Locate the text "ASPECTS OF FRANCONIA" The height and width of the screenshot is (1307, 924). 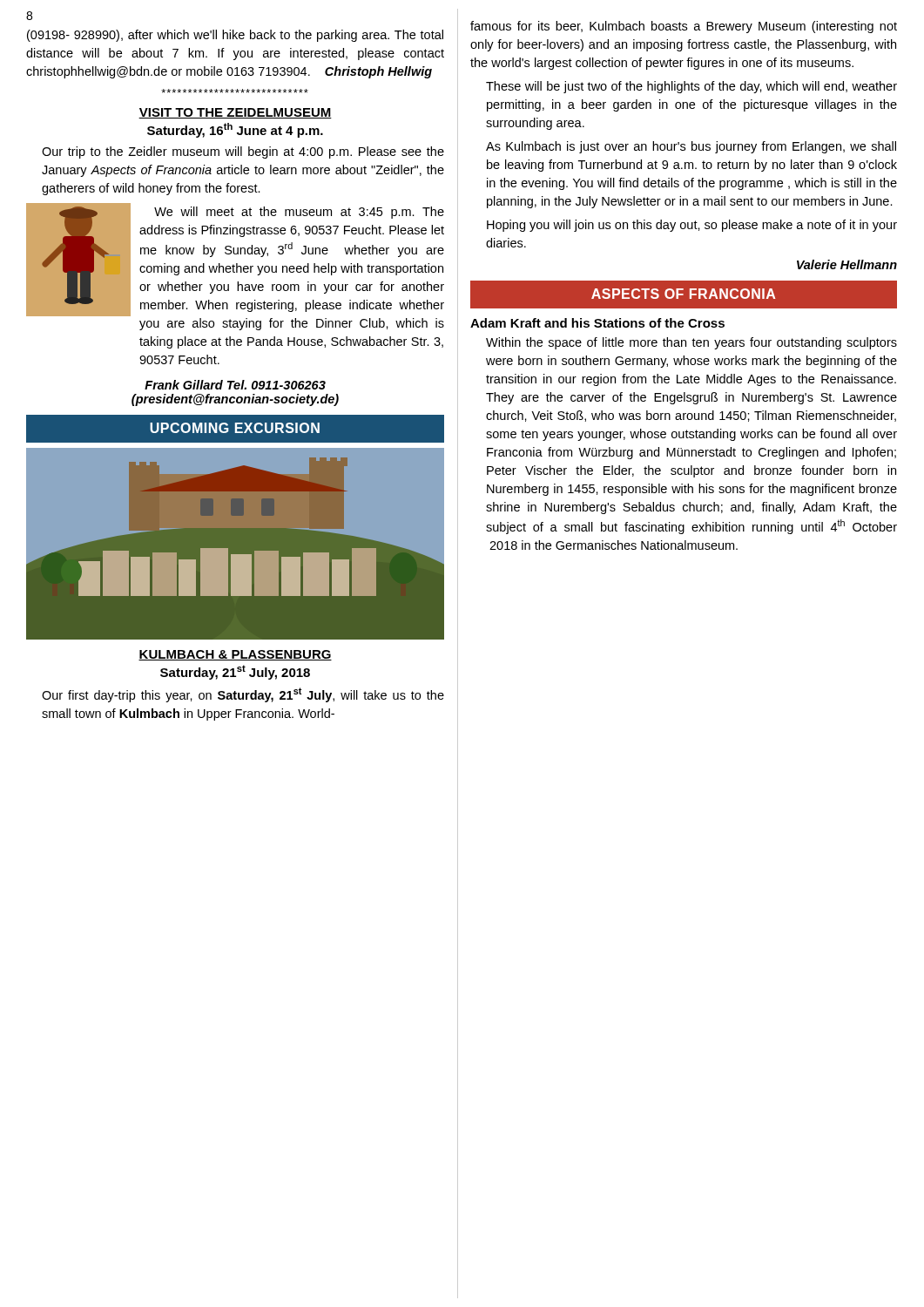pyautogui.click(x=684, y=294)
